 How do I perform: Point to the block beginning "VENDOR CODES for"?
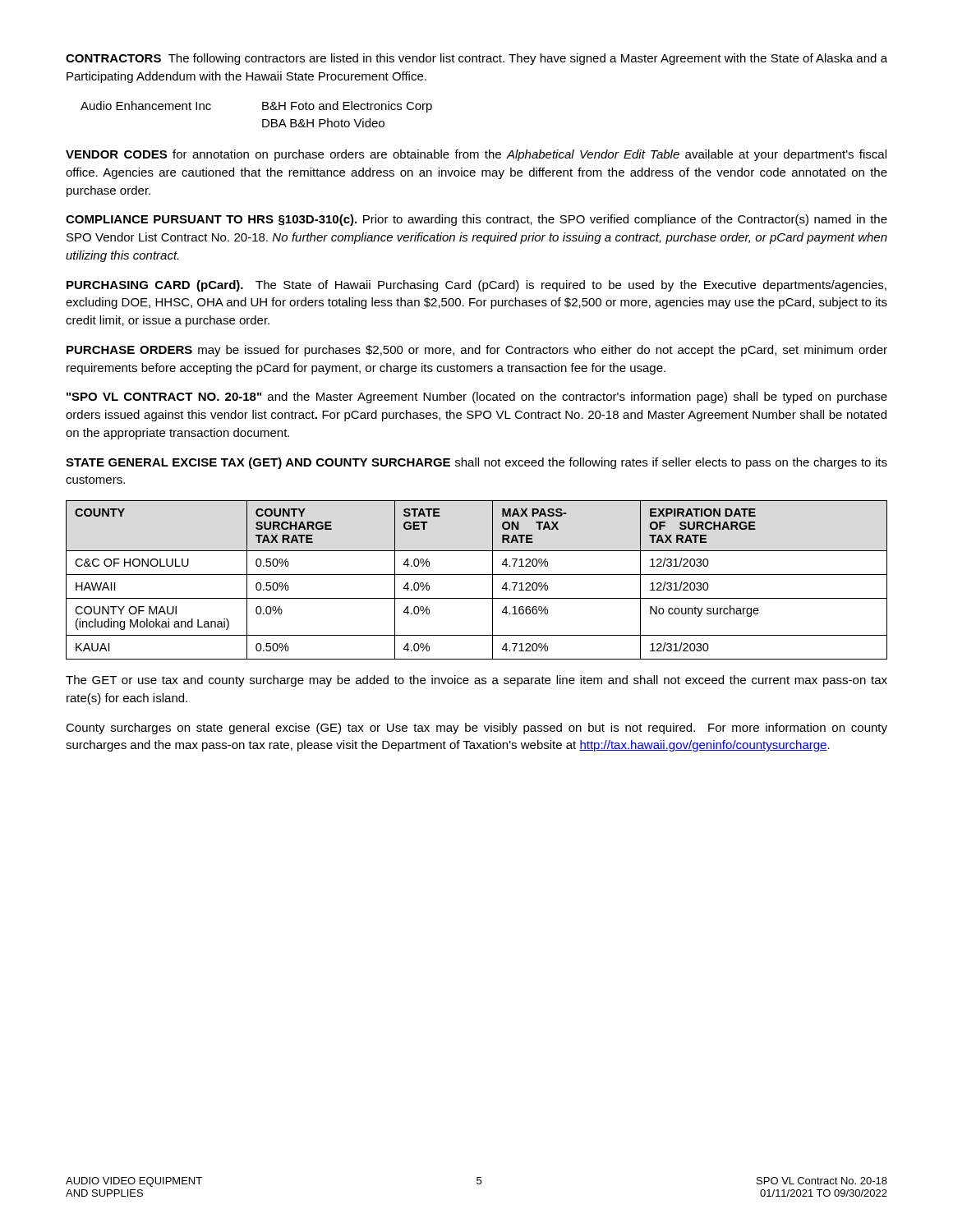click(x=476, y=172)
